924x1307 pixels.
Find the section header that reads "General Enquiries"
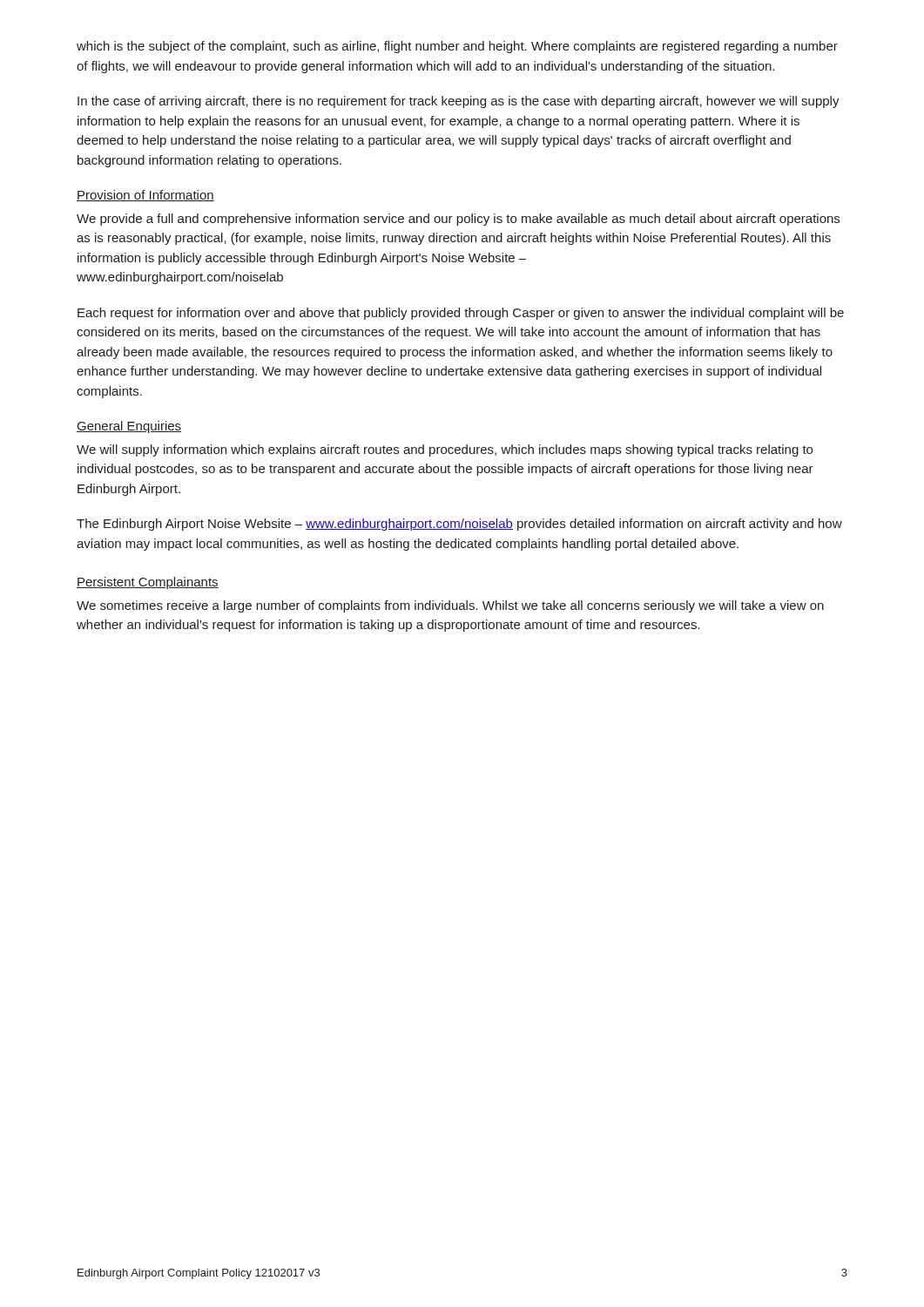(129, 426)
